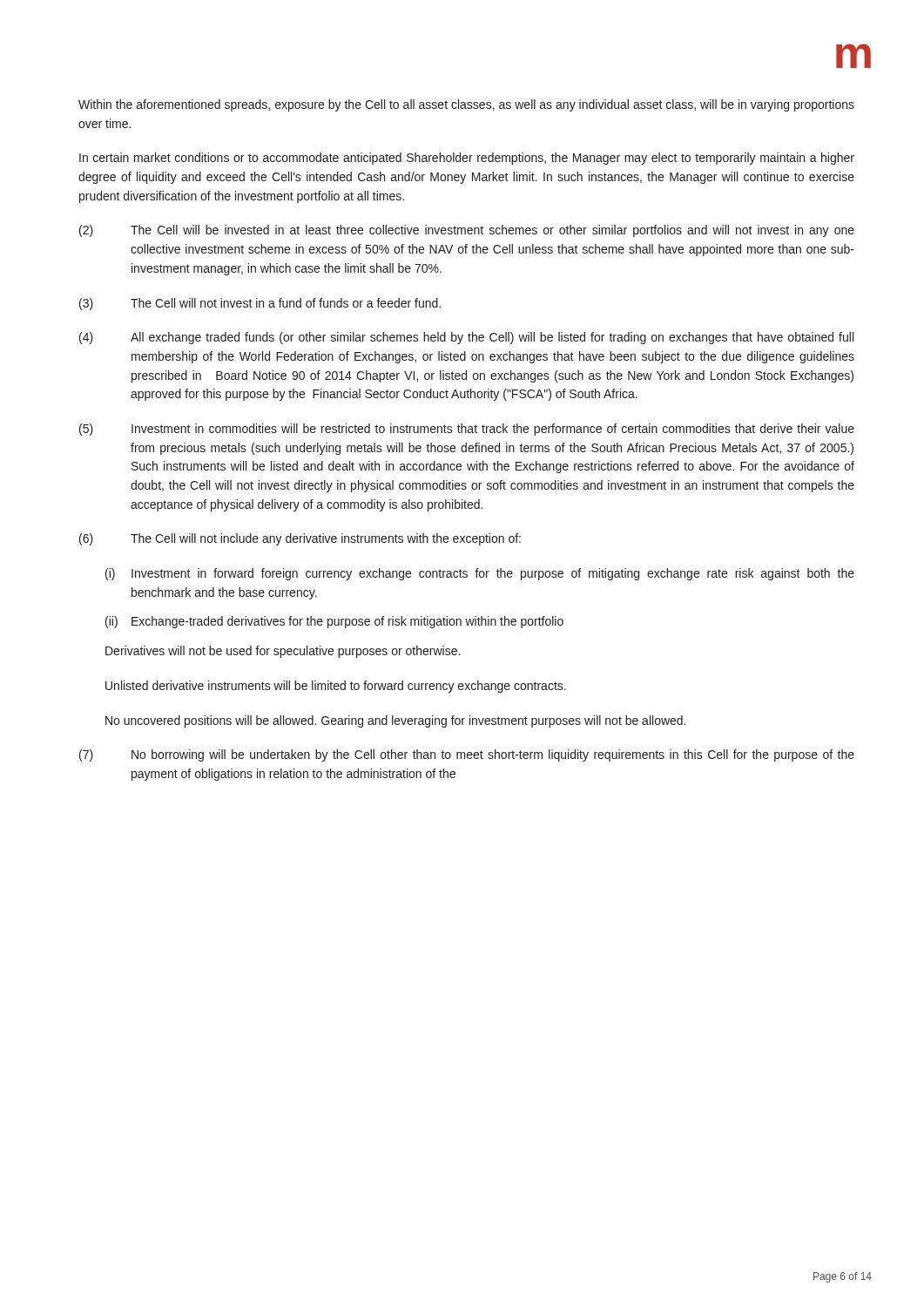The width and height of the screenshot is (924, 1307).
Task: Point to the text block starting "Within the aforementioned spreads, exposure by"
Action: pyautogui.click(x=466, y=114)
